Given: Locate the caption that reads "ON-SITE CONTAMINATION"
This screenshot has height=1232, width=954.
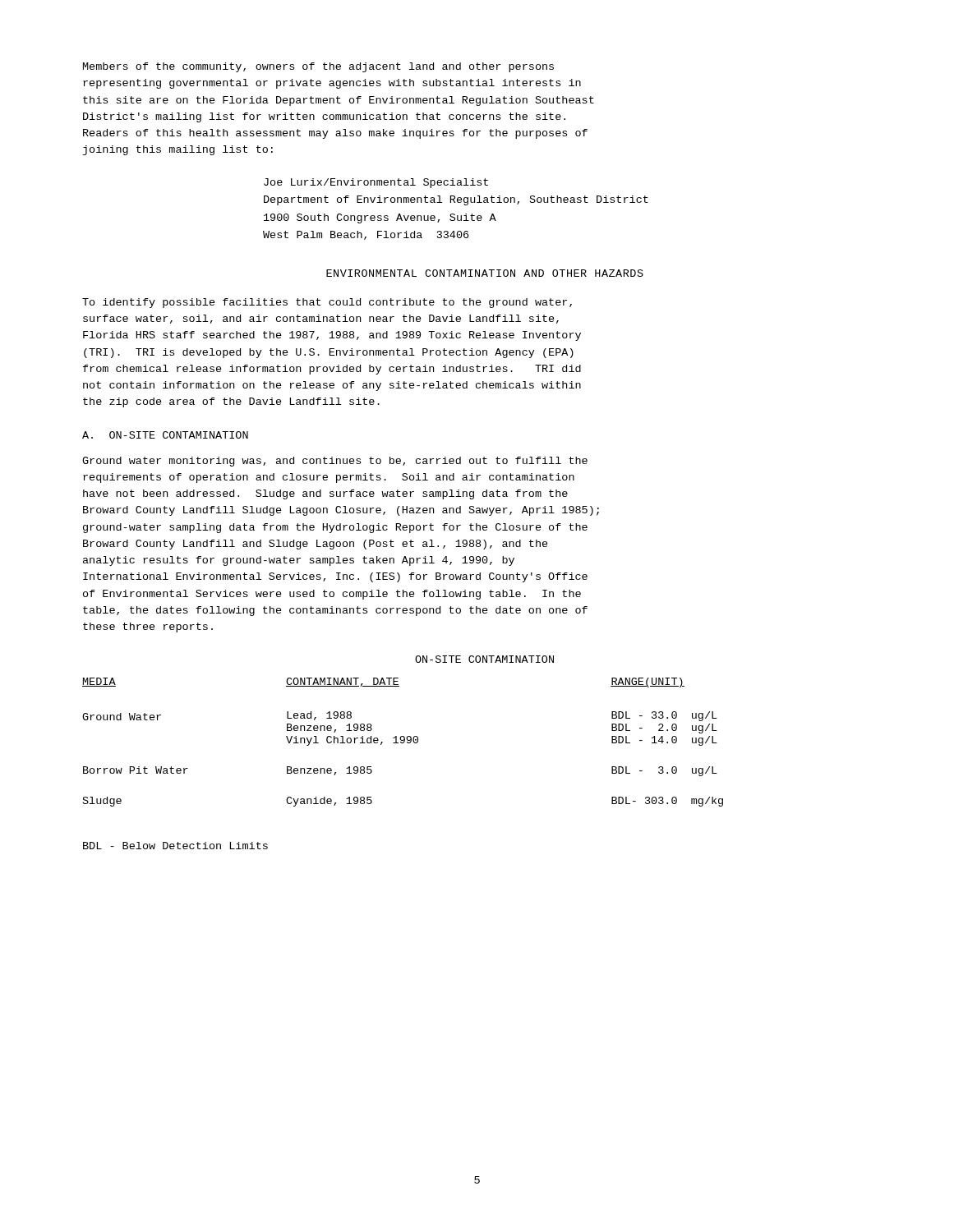Looking at the screenshot, I should coord(485,660).
